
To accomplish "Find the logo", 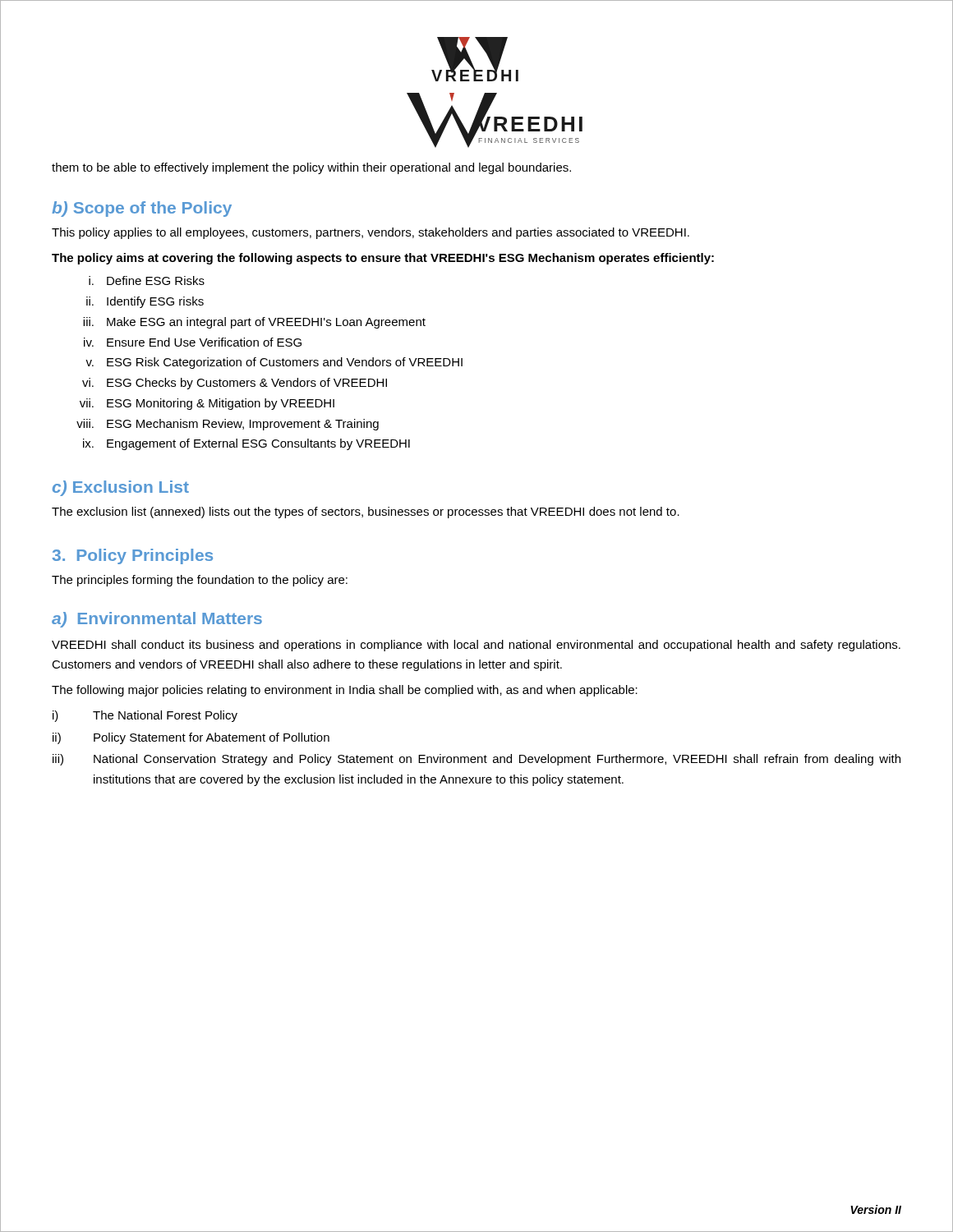I will [476, 86].
